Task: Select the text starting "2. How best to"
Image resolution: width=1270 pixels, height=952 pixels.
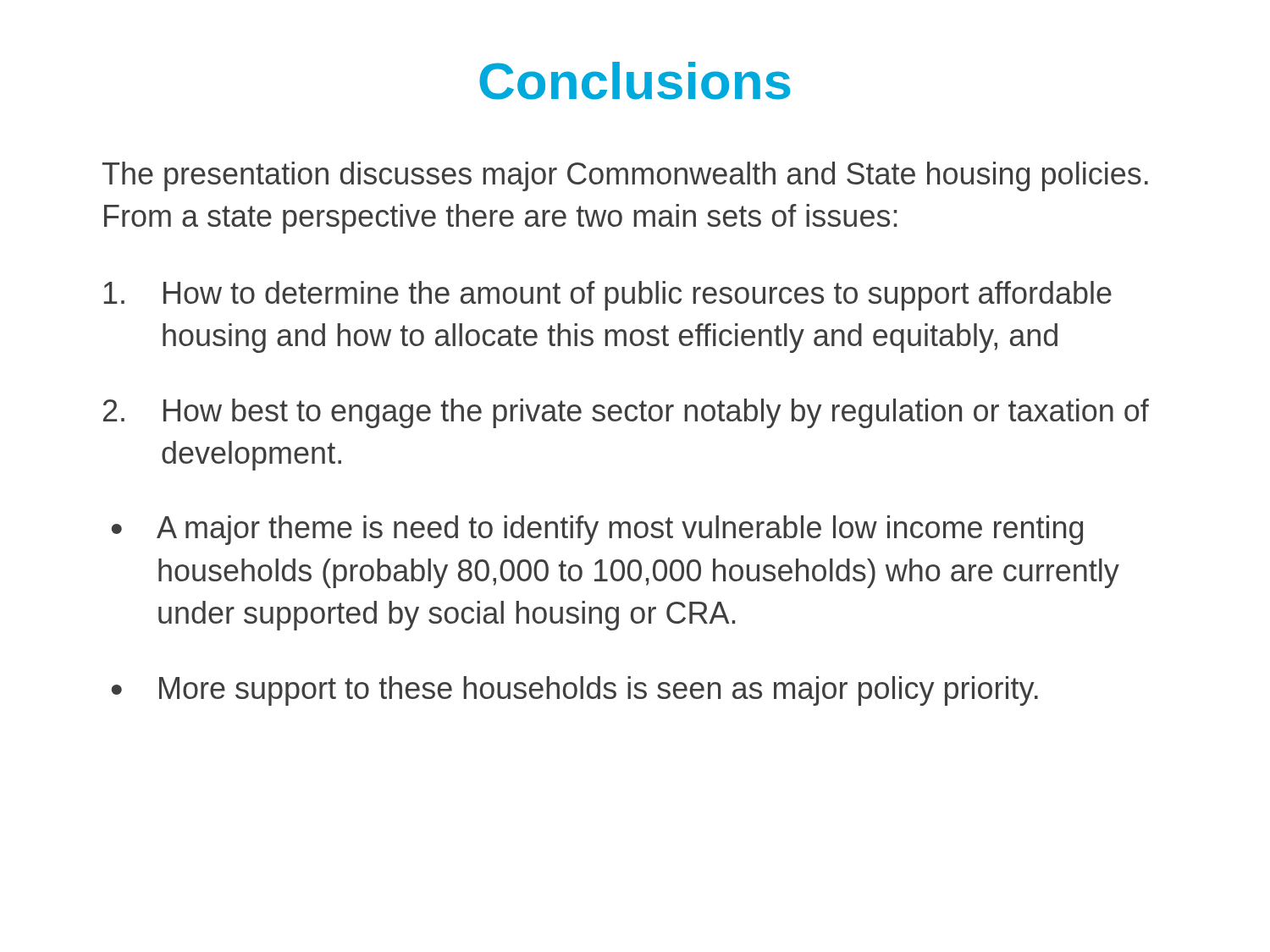Action: coord(635,432)
